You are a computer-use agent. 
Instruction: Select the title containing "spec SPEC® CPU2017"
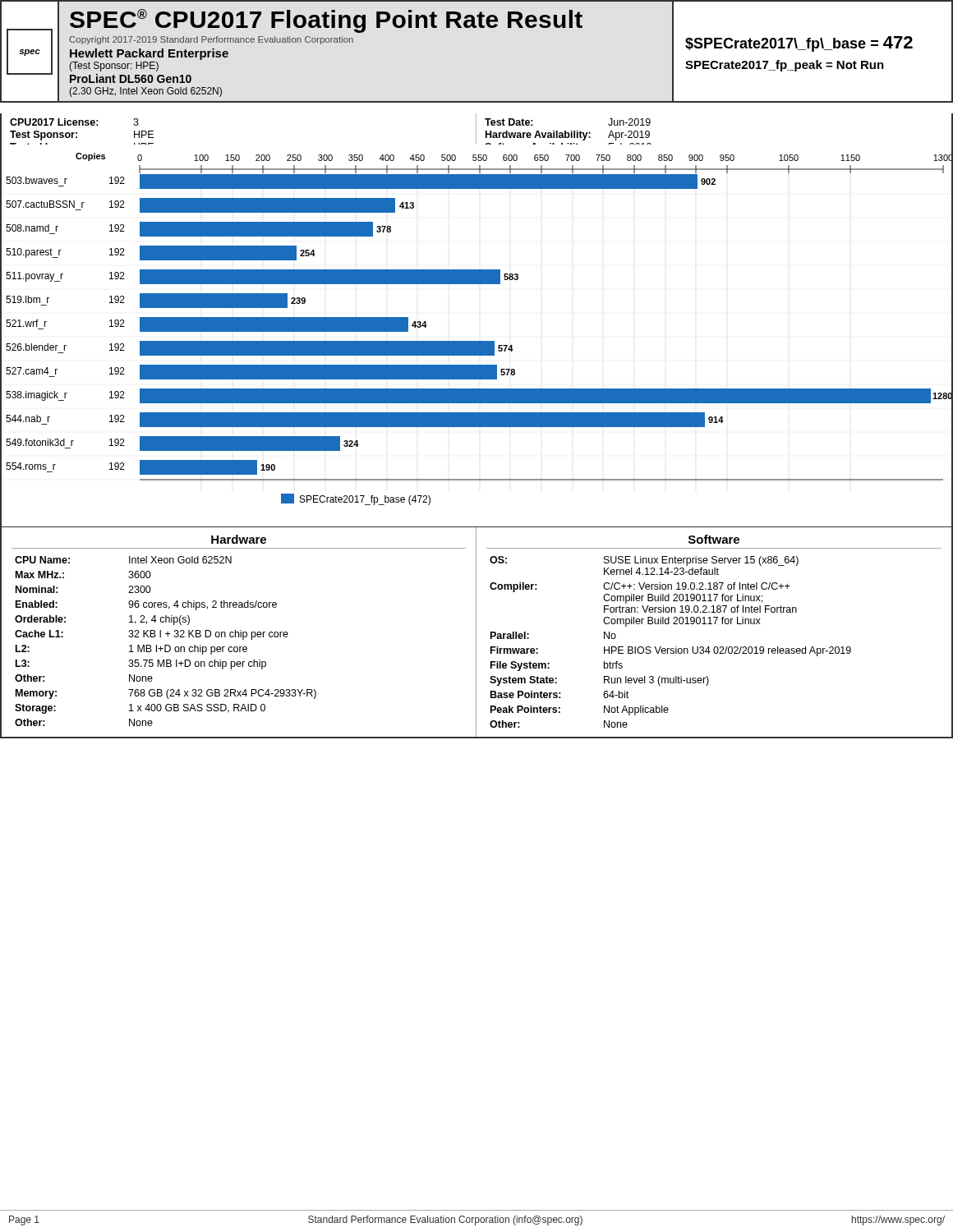476,51
